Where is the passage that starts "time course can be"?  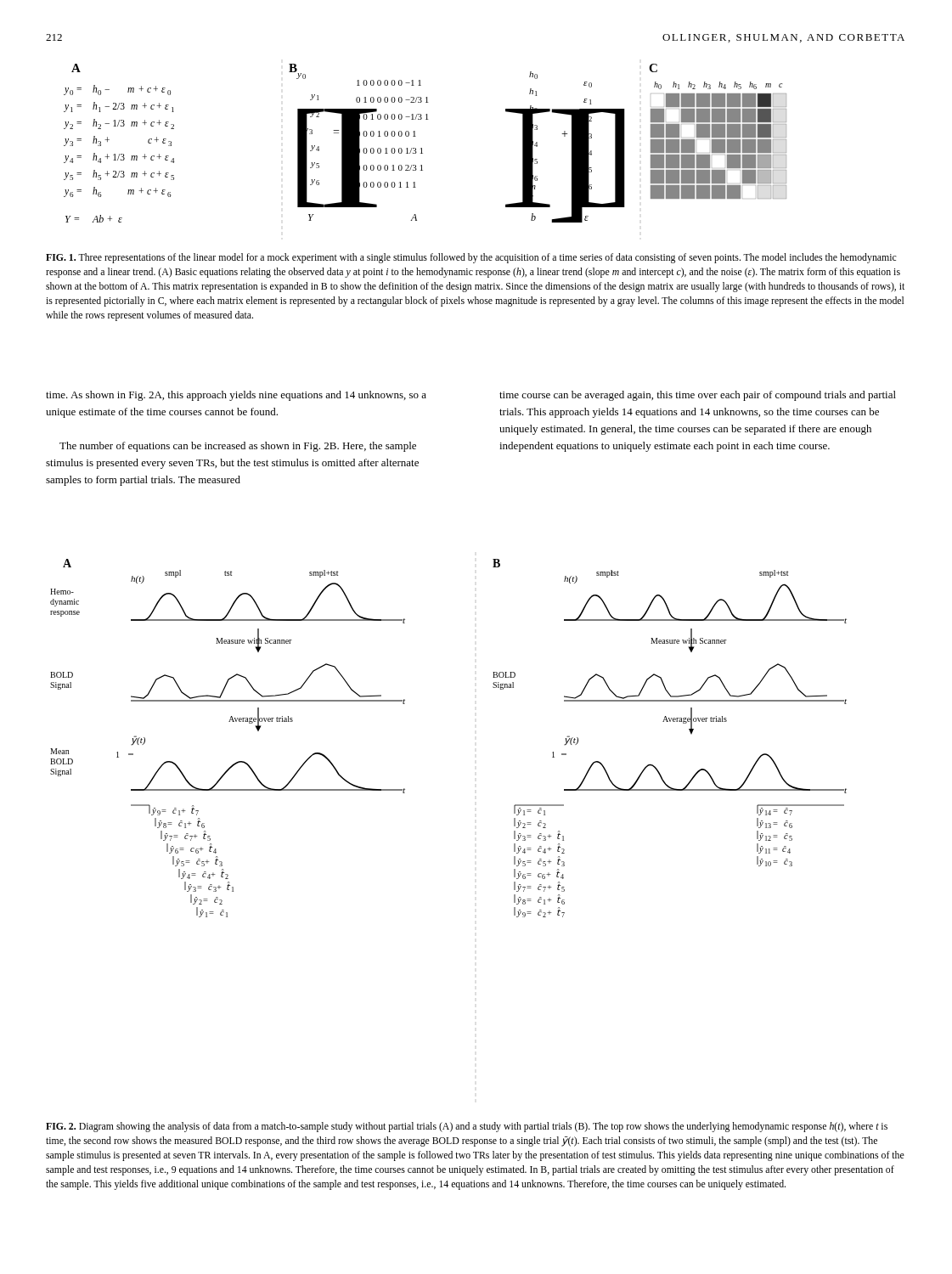[x=698, y=420]
